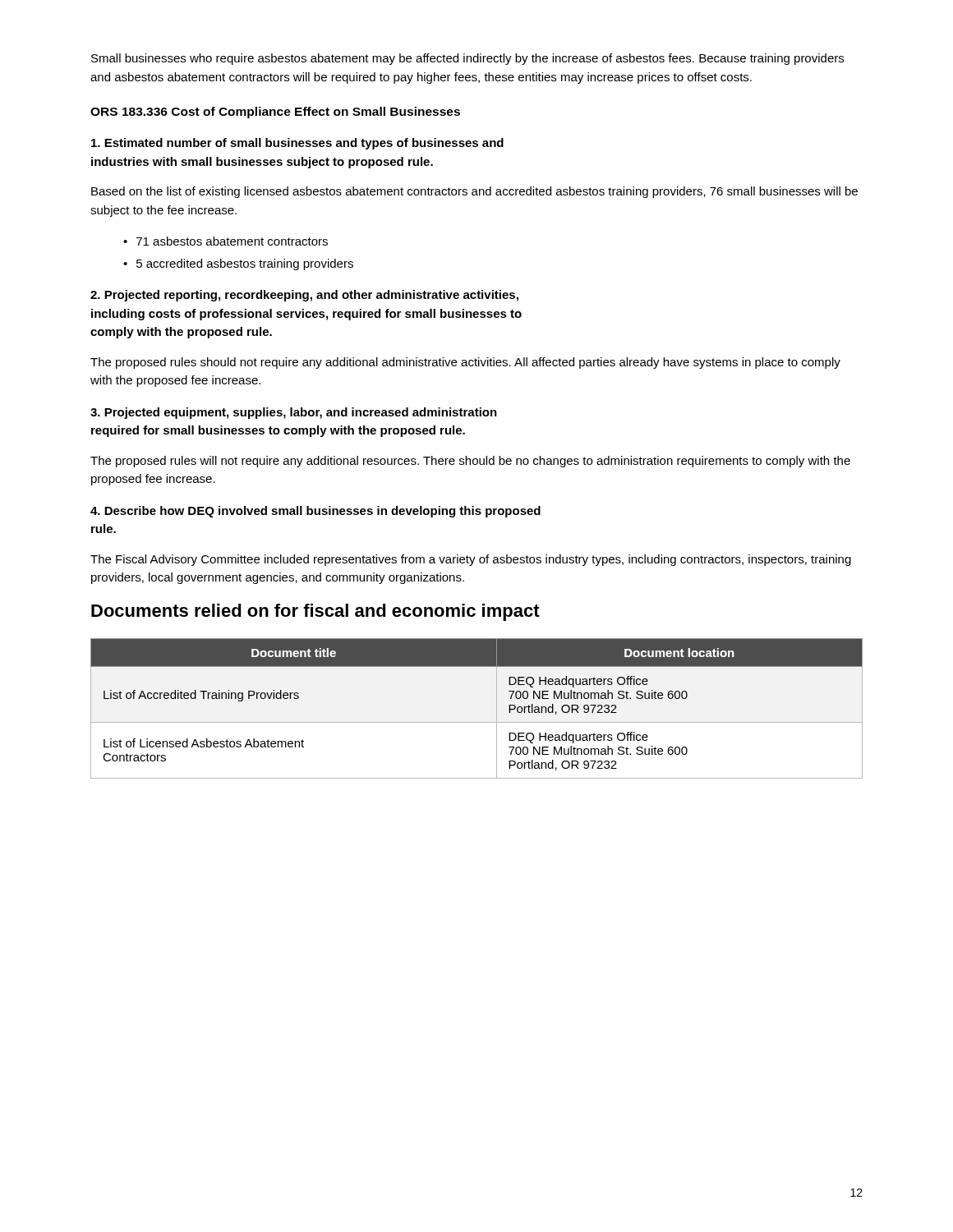Locate the text "5 accredited asbestos training providers"
The height and width of the screenshot is (1232, 953).
[245, 263]
